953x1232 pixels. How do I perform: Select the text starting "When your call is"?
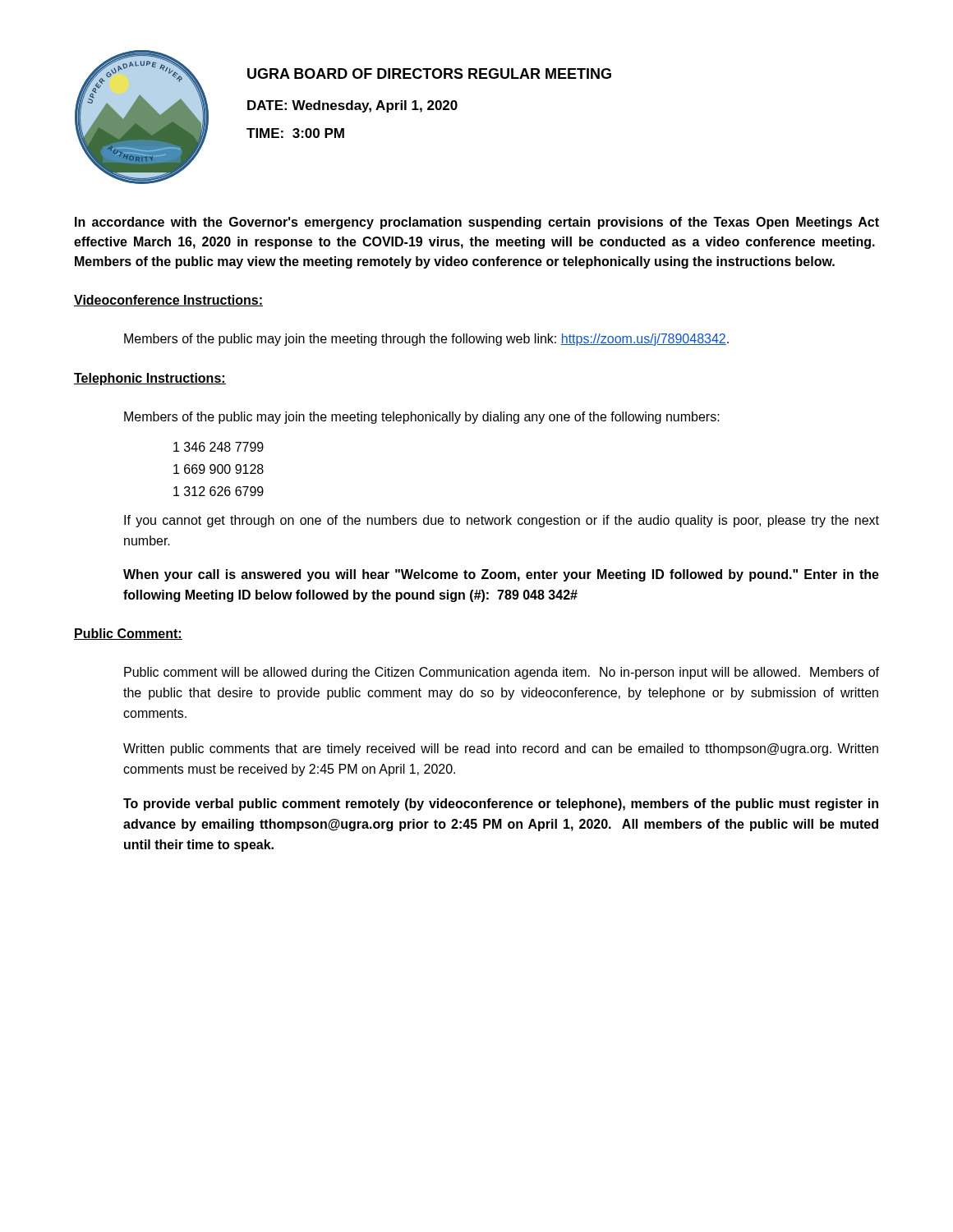(x=501, y=585)
